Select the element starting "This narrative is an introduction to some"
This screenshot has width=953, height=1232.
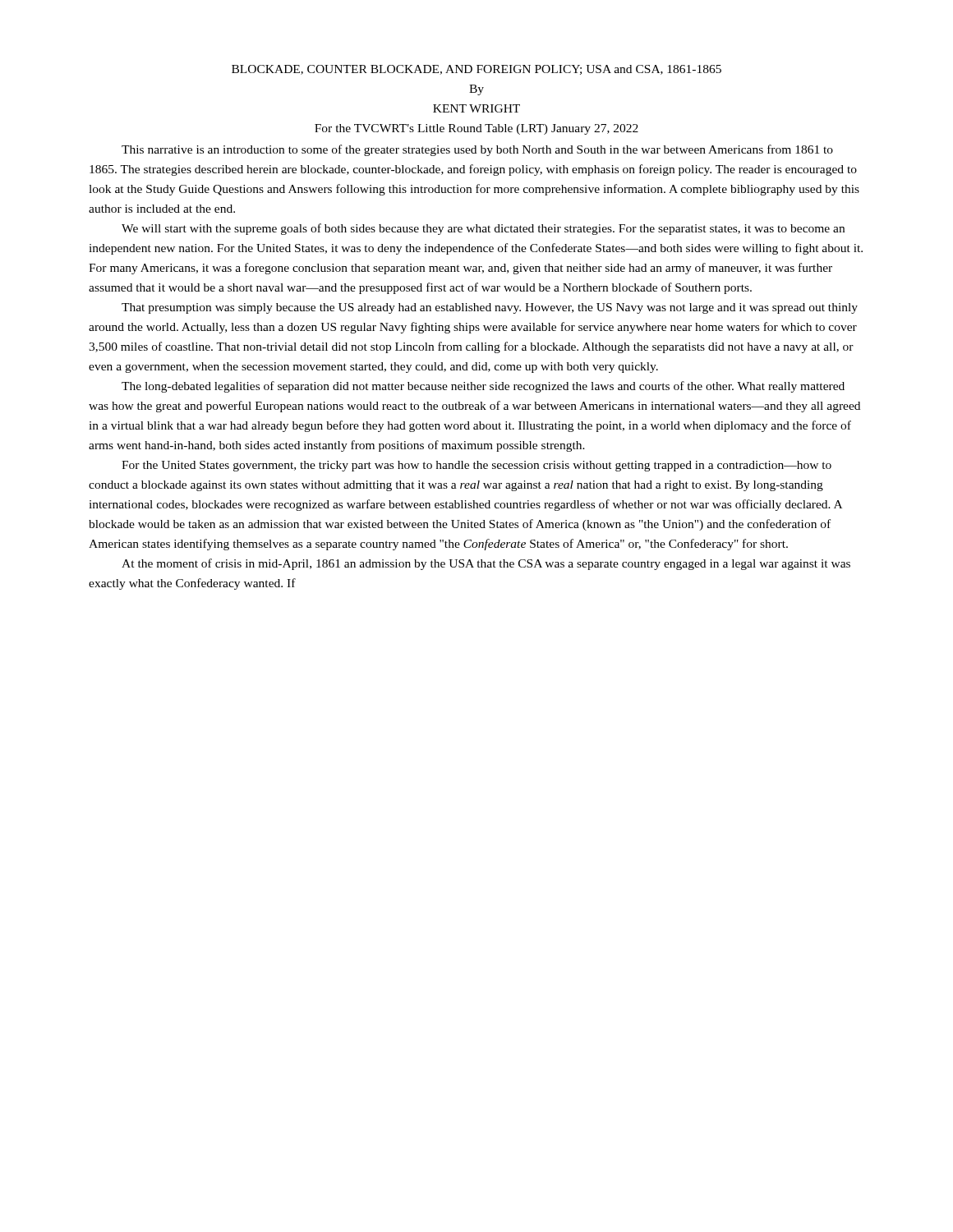point(474,179)
